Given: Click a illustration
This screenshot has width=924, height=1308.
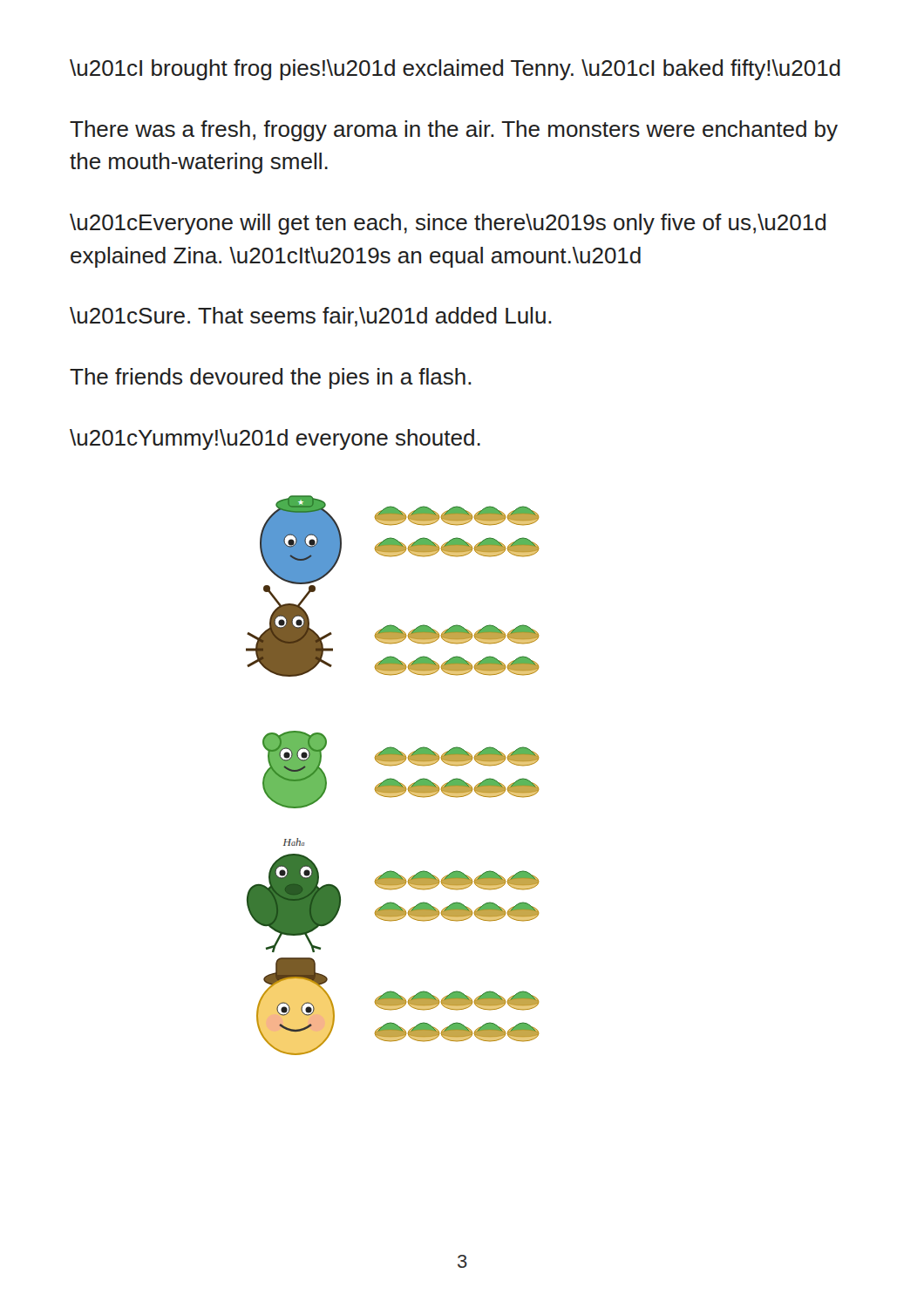Looking at the screenshot, I should click(x=462, y=783).
